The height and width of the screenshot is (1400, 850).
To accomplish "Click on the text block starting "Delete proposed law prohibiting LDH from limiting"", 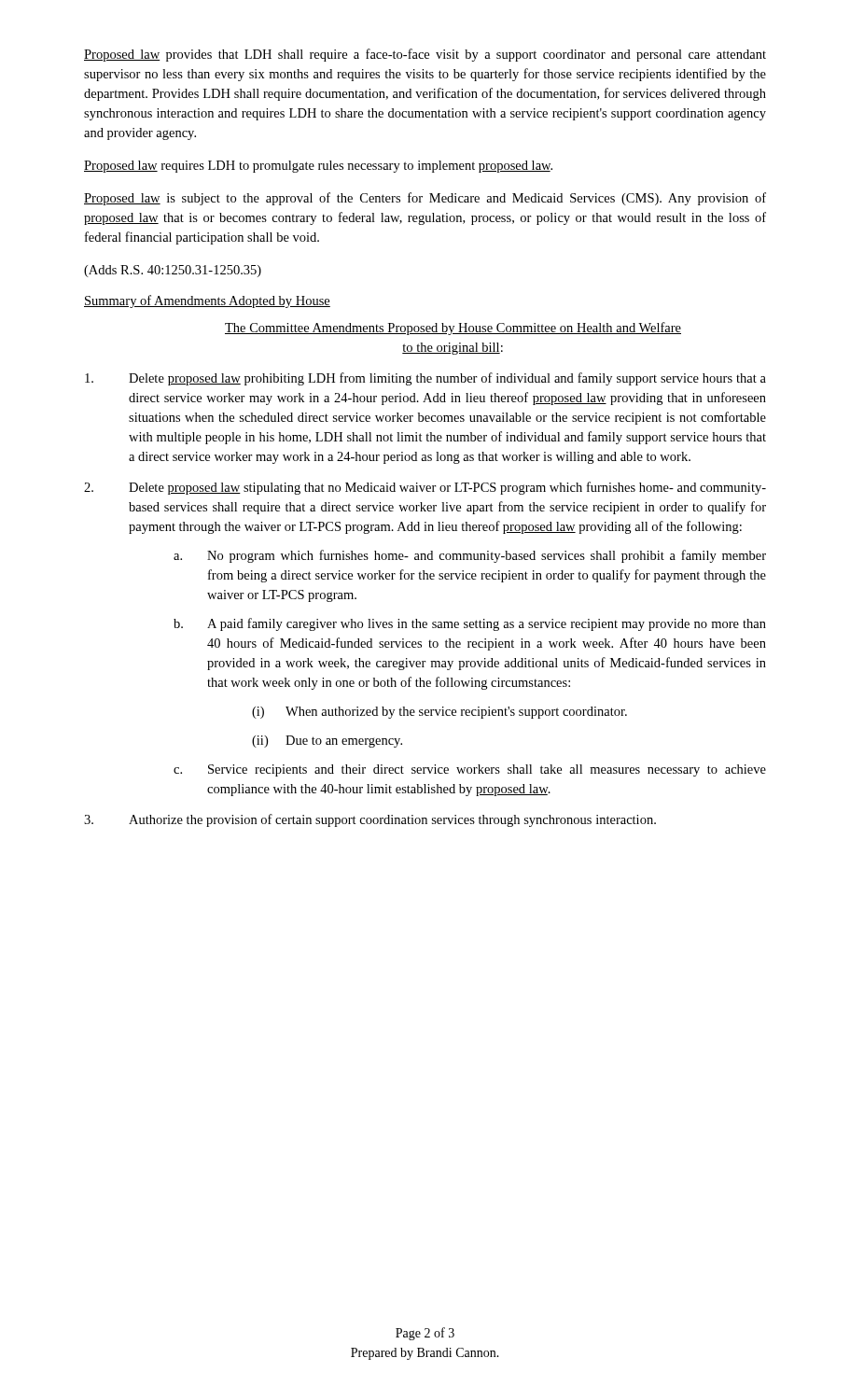I will (425, 418).
